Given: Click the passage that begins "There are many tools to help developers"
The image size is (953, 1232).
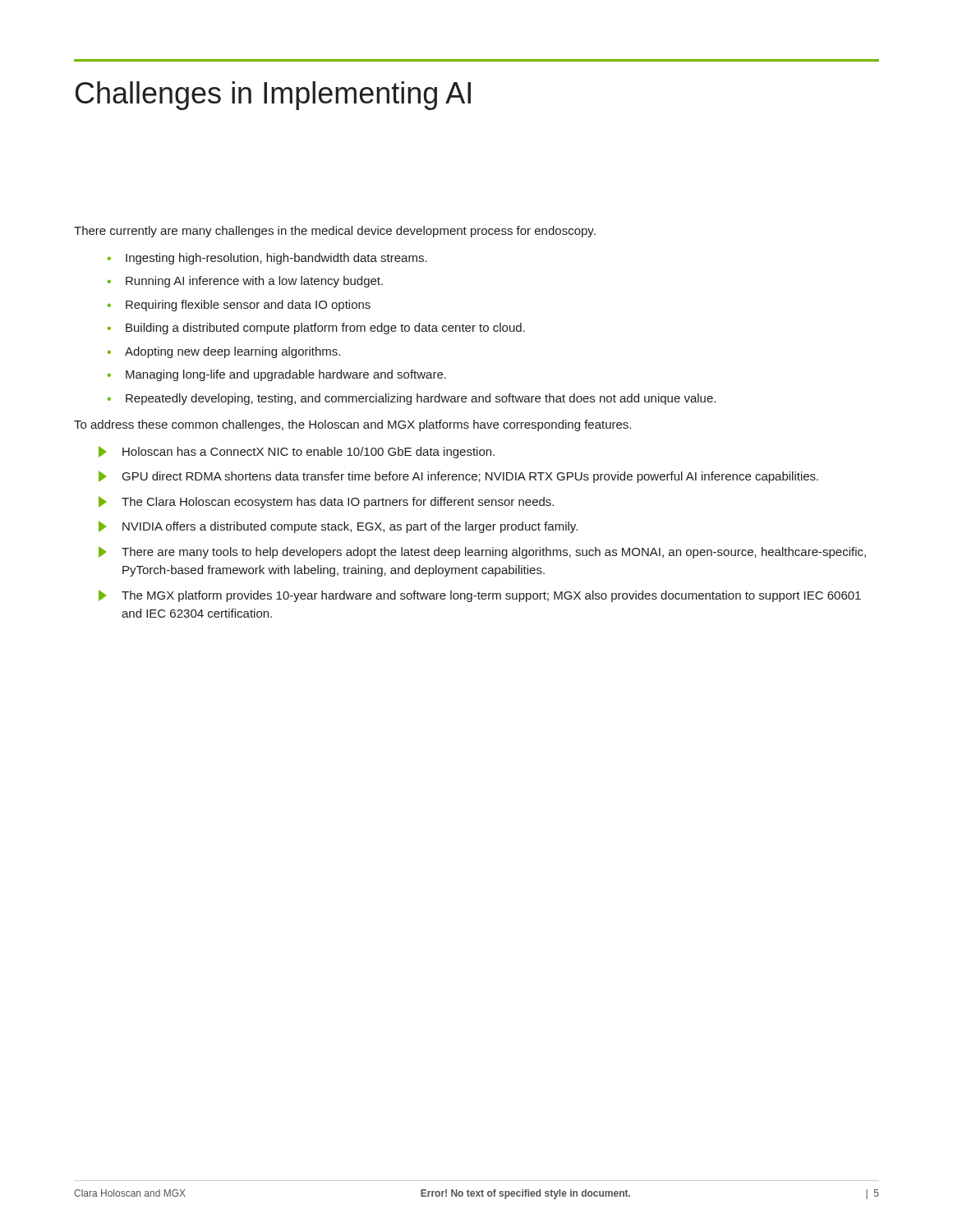Looking at the screenshot, I should pyautogui.click(x=494, y=560).
